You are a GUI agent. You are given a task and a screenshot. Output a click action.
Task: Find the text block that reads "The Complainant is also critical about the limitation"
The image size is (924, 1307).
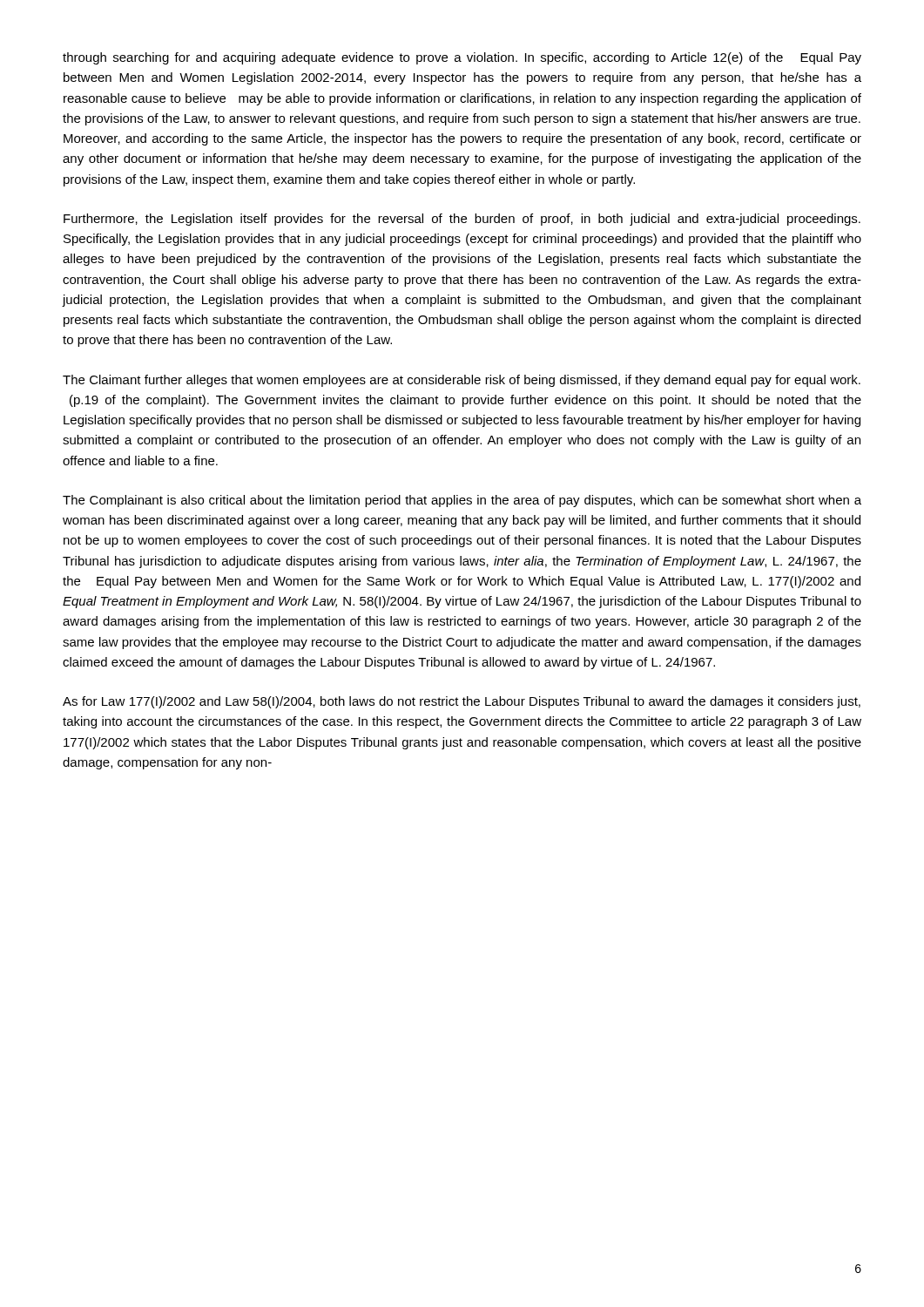point(462,581)
